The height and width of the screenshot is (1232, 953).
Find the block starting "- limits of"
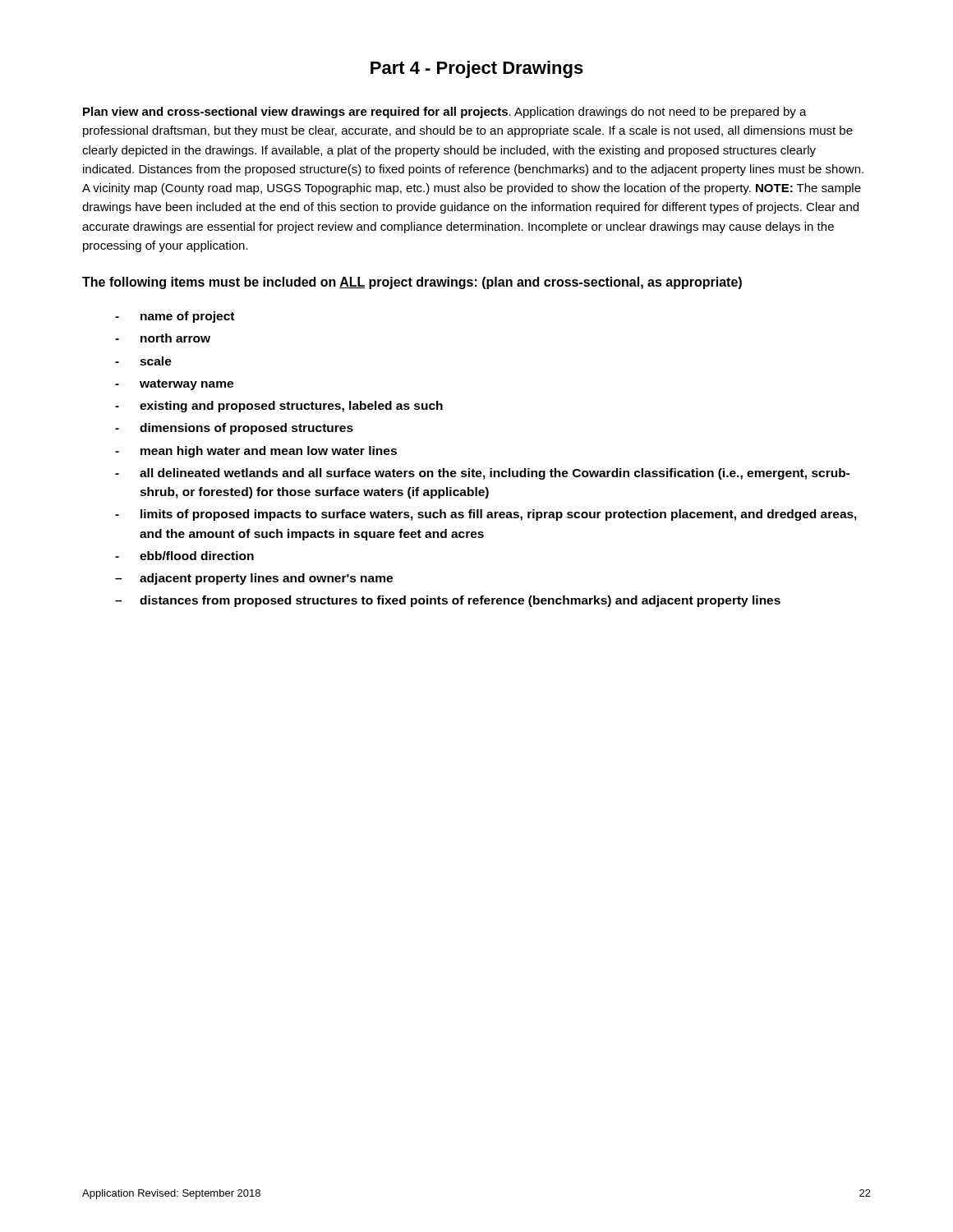click(493, 524)
